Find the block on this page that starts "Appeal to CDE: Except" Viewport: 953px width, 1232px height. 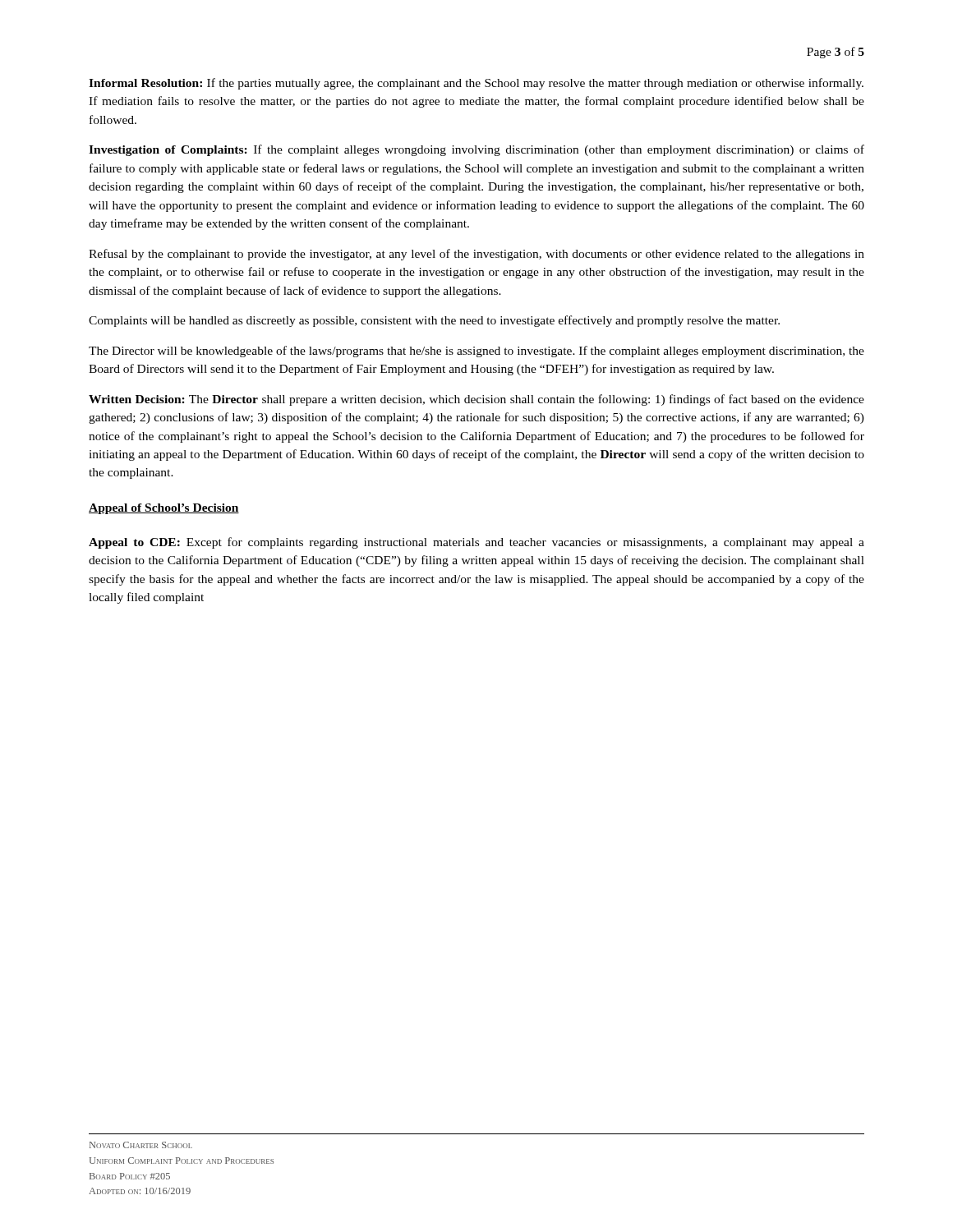tap(476, 569)
